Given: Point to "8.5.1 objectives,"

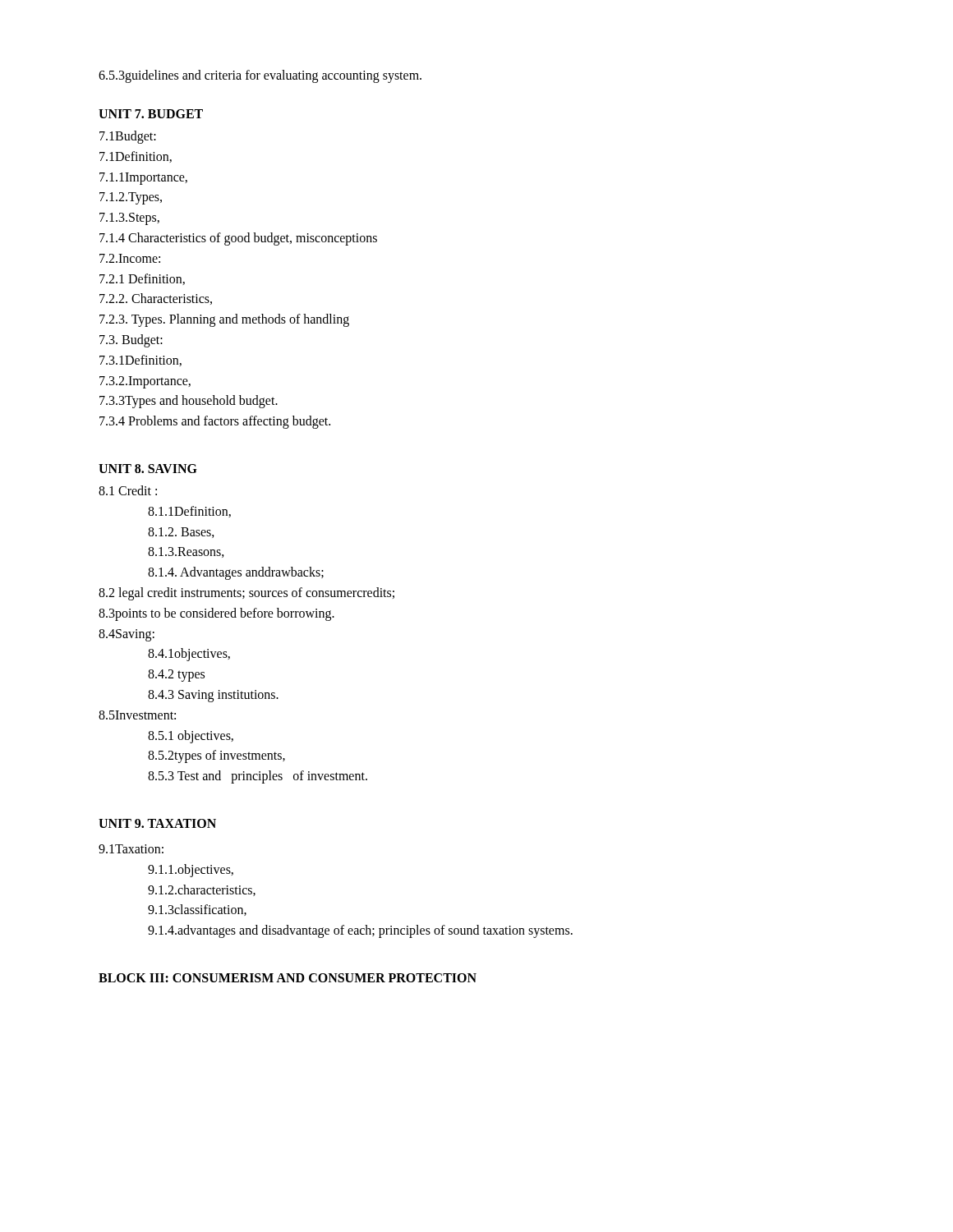Looking at the screenshot, I should tap(191, 735).
